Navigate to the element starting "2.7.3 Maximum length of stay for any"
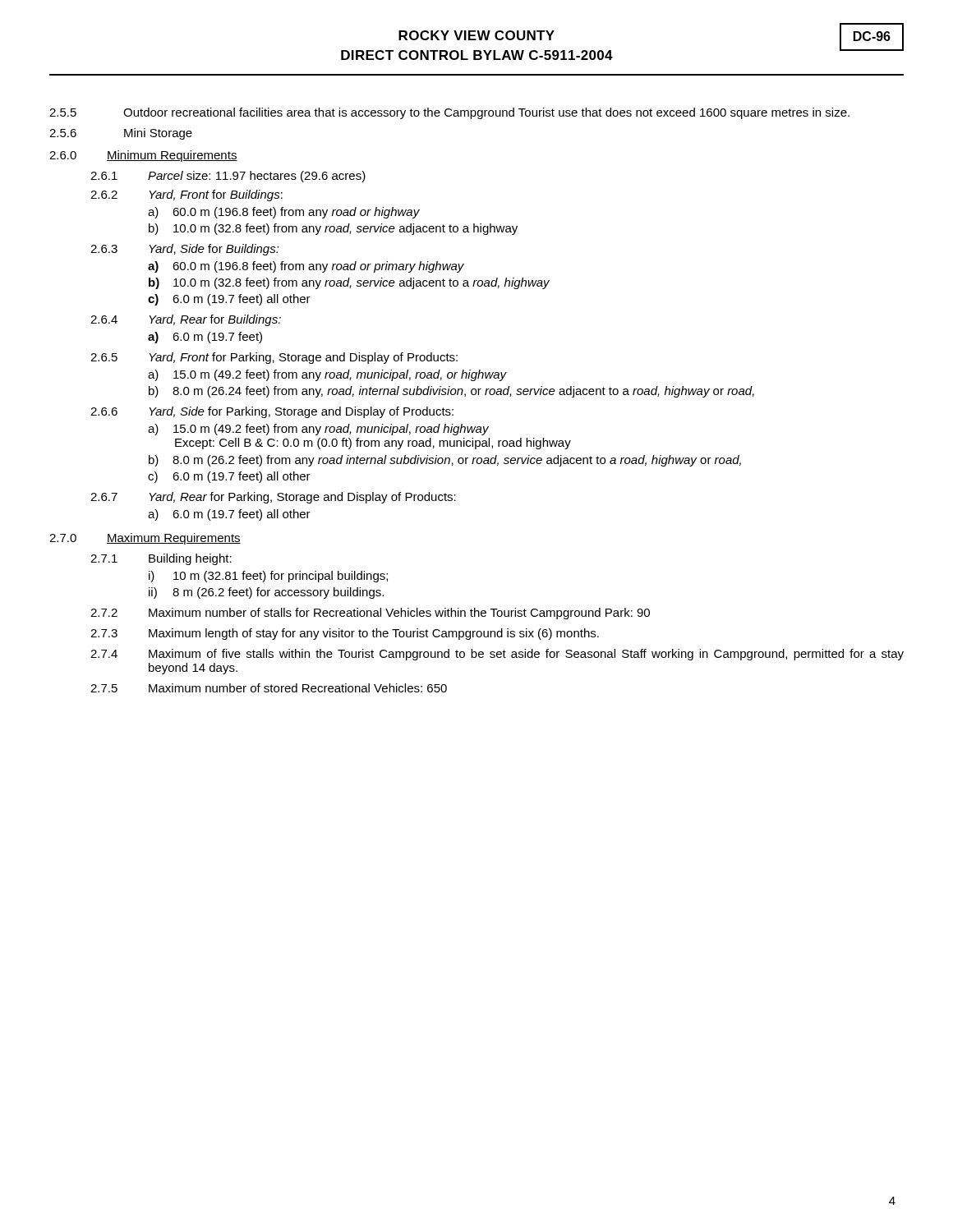This screenshot has width=953, height=1232. tap(497, 633)
